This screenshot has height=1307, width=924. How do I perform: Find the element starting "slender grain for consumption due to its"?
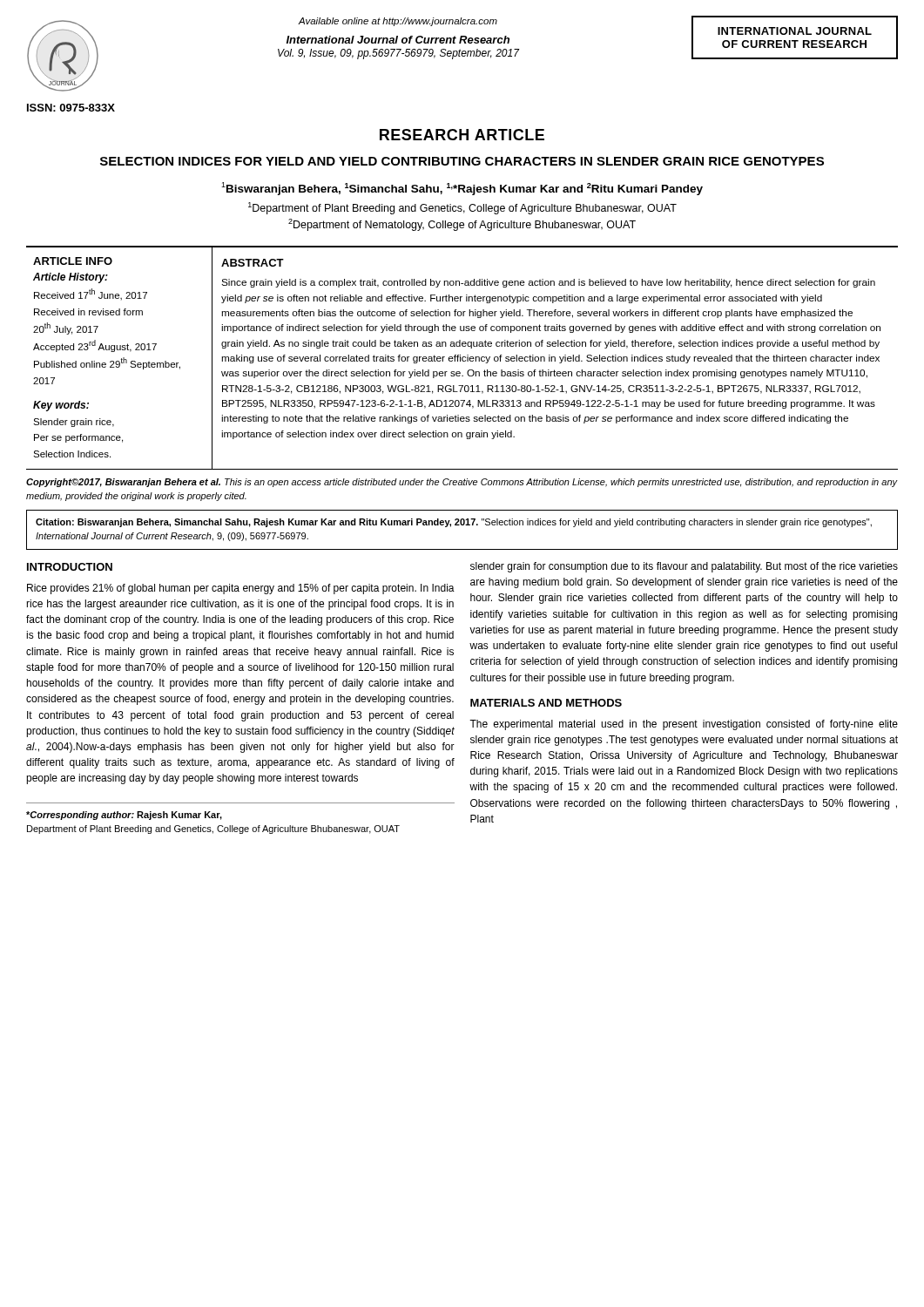[x=684, y=622]
